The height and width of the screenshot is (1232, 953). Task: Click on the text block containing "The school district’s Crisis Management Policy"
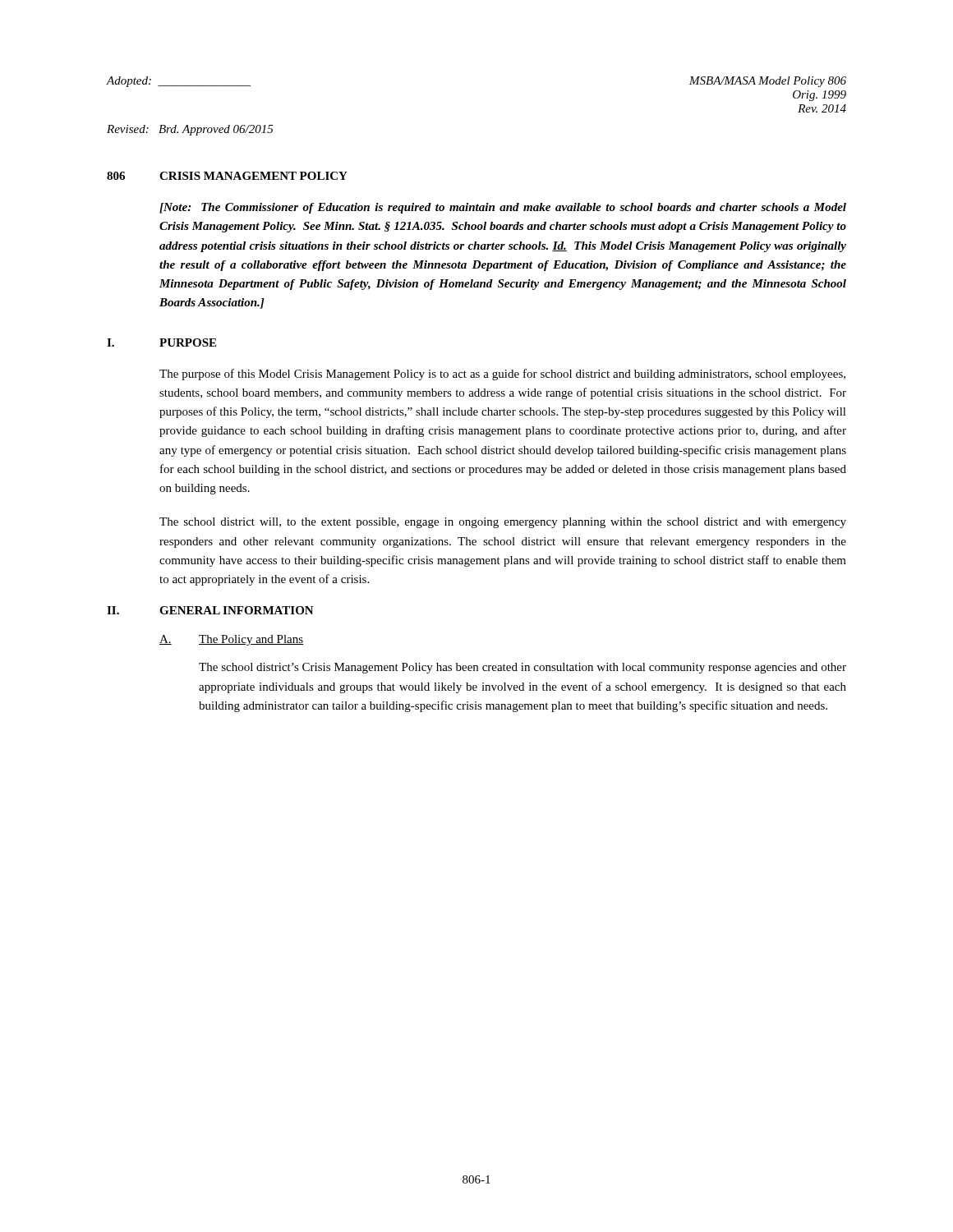coord(522,686)
